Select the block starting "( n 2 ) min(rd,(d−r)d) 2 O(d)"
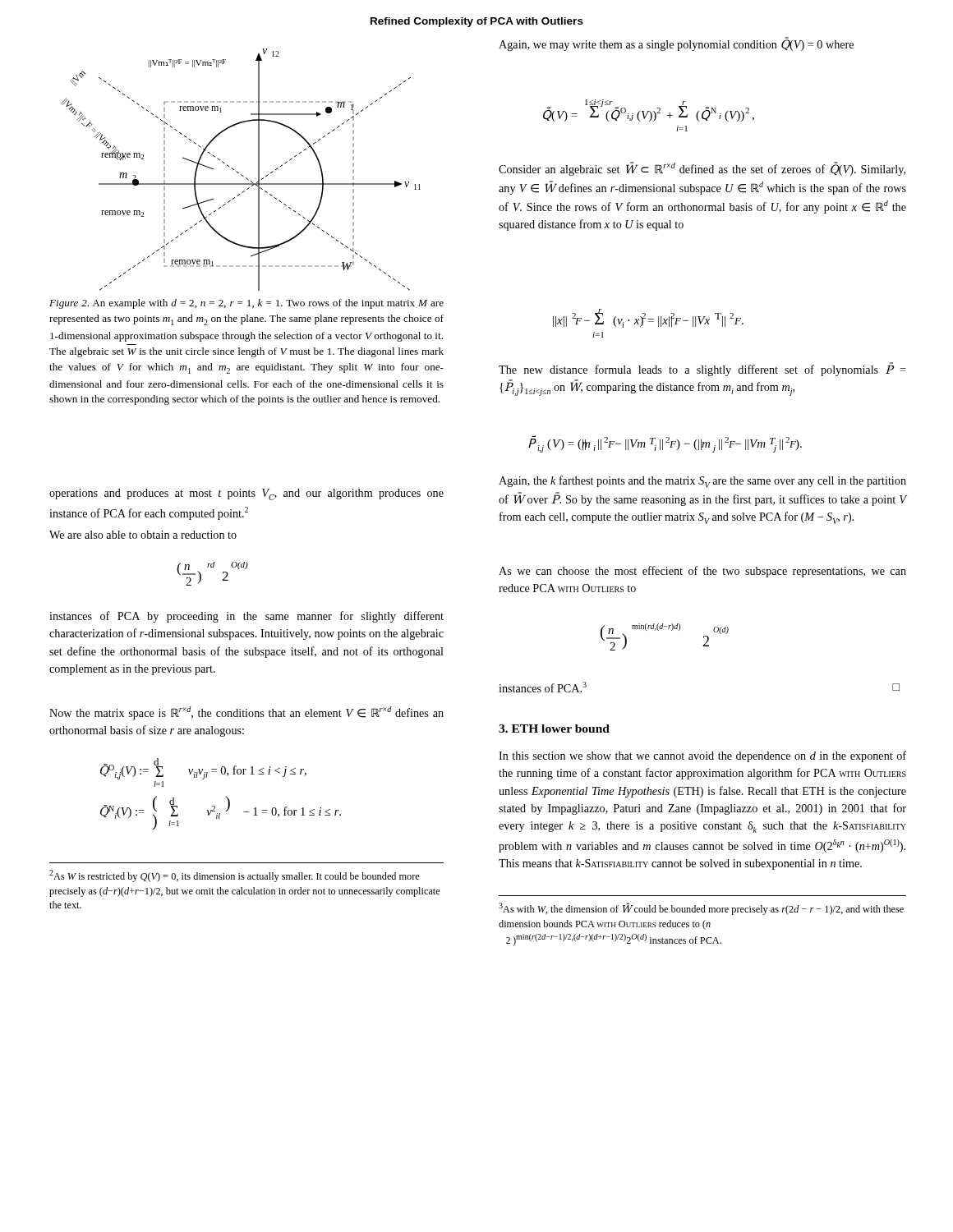 [x=702, y=642]
